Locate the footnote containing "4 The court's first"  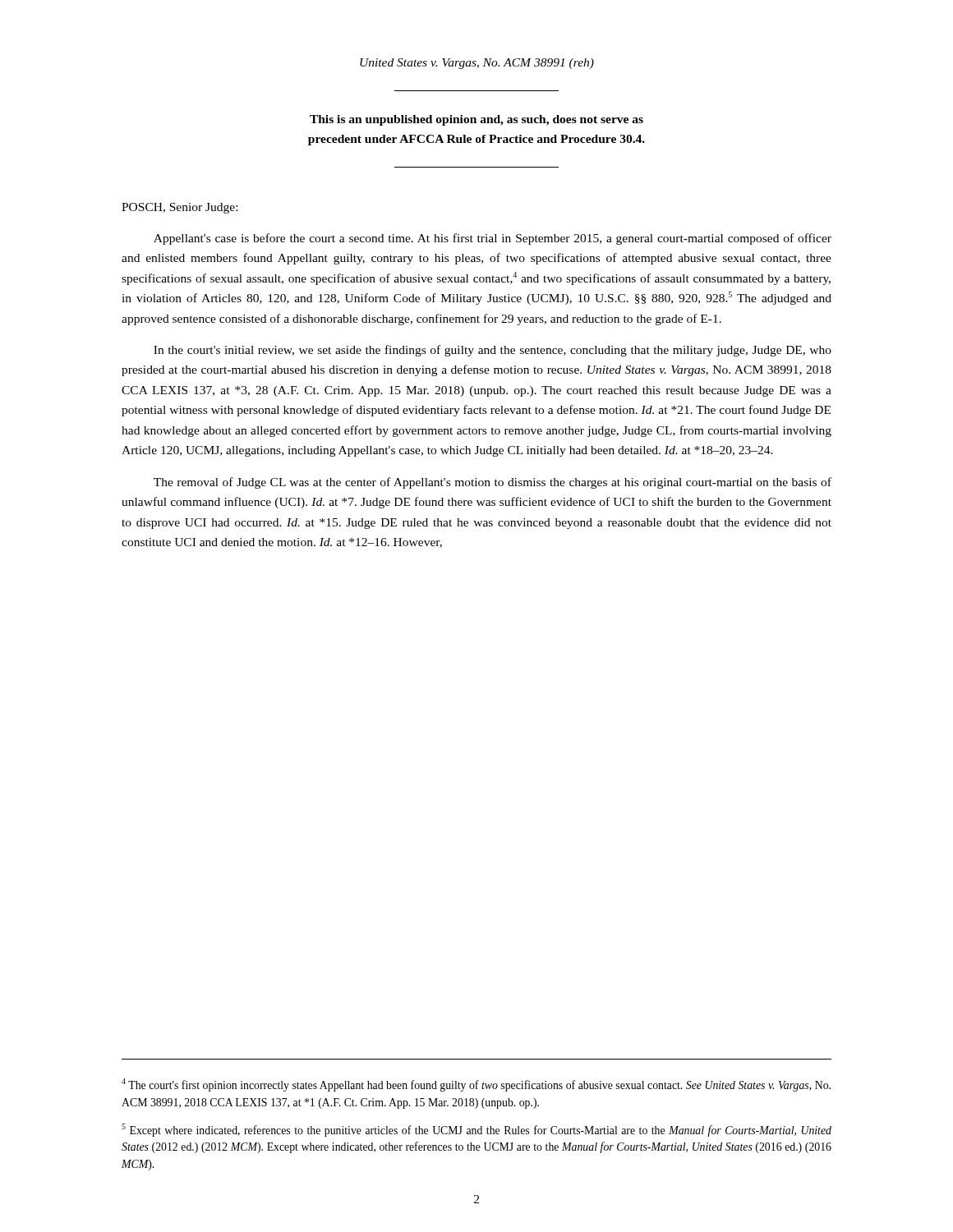(x=476, y=1095)
